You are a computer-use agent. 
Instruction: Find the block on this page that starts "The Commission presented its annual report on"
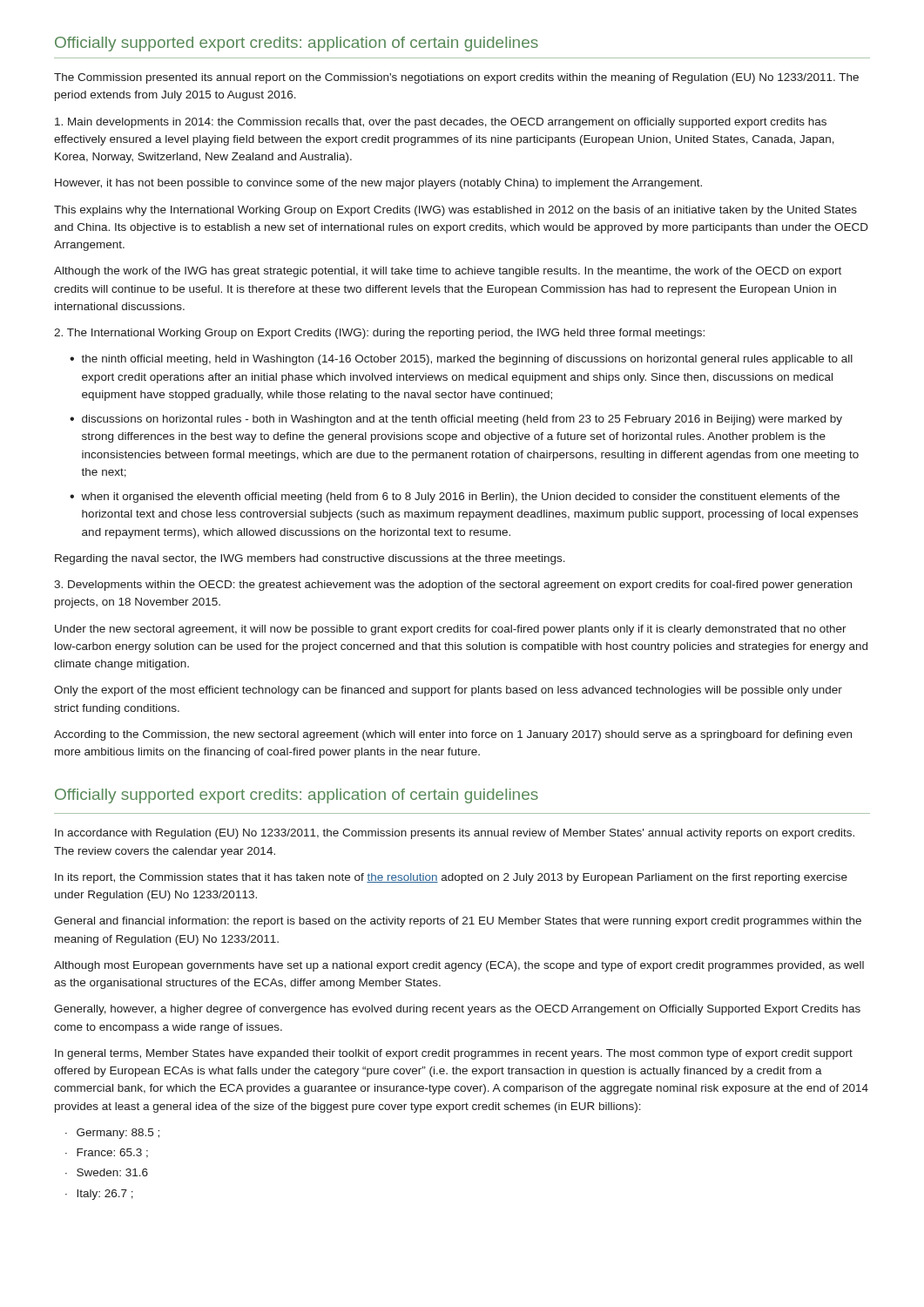(x=457, y=86)
